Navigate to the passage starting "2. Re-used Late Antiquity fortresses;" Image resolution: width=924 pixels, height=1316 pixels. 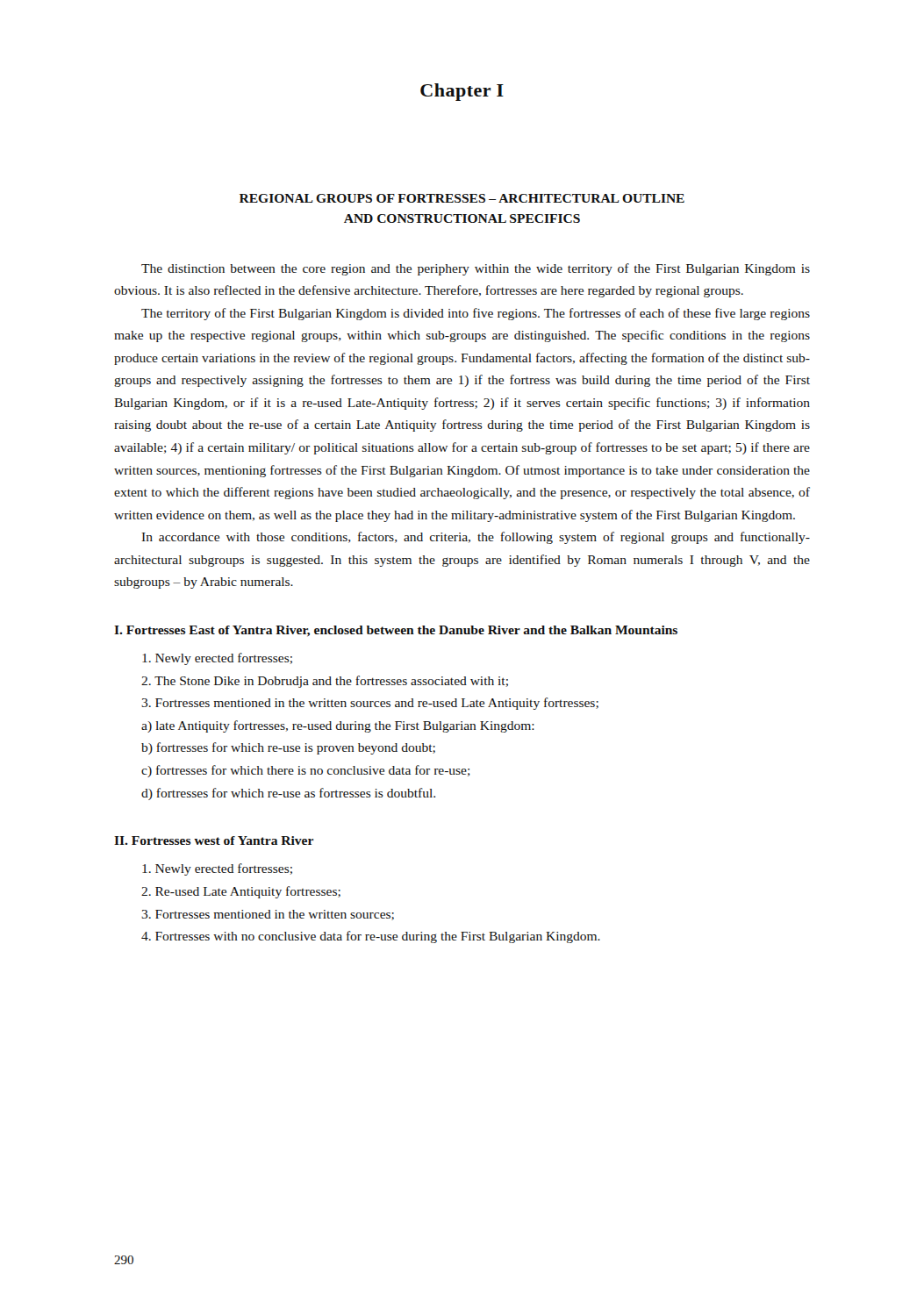click(x=241, y=891)
